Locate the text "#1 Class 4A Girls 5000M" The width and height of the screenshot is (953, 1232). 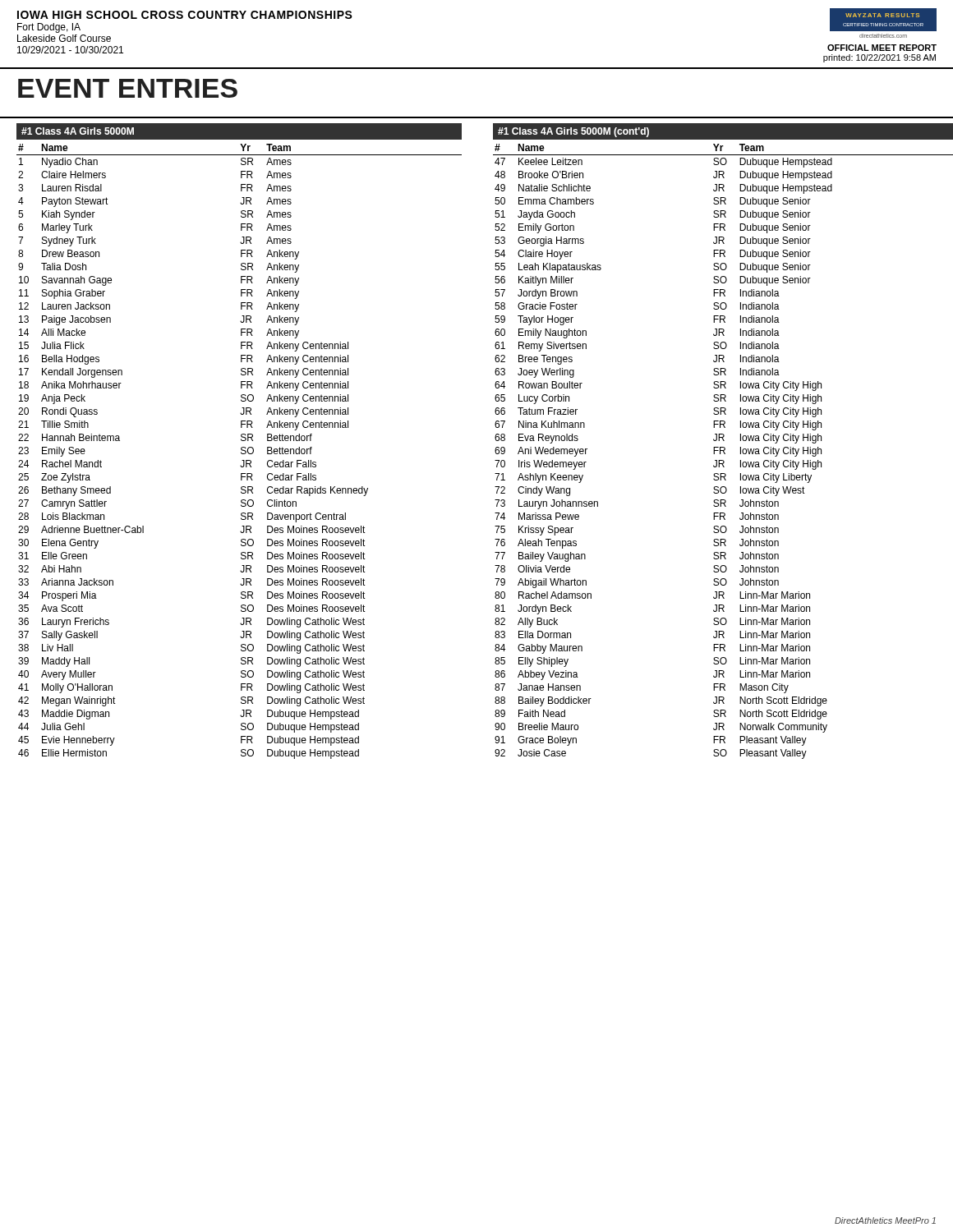coord(78,131)
